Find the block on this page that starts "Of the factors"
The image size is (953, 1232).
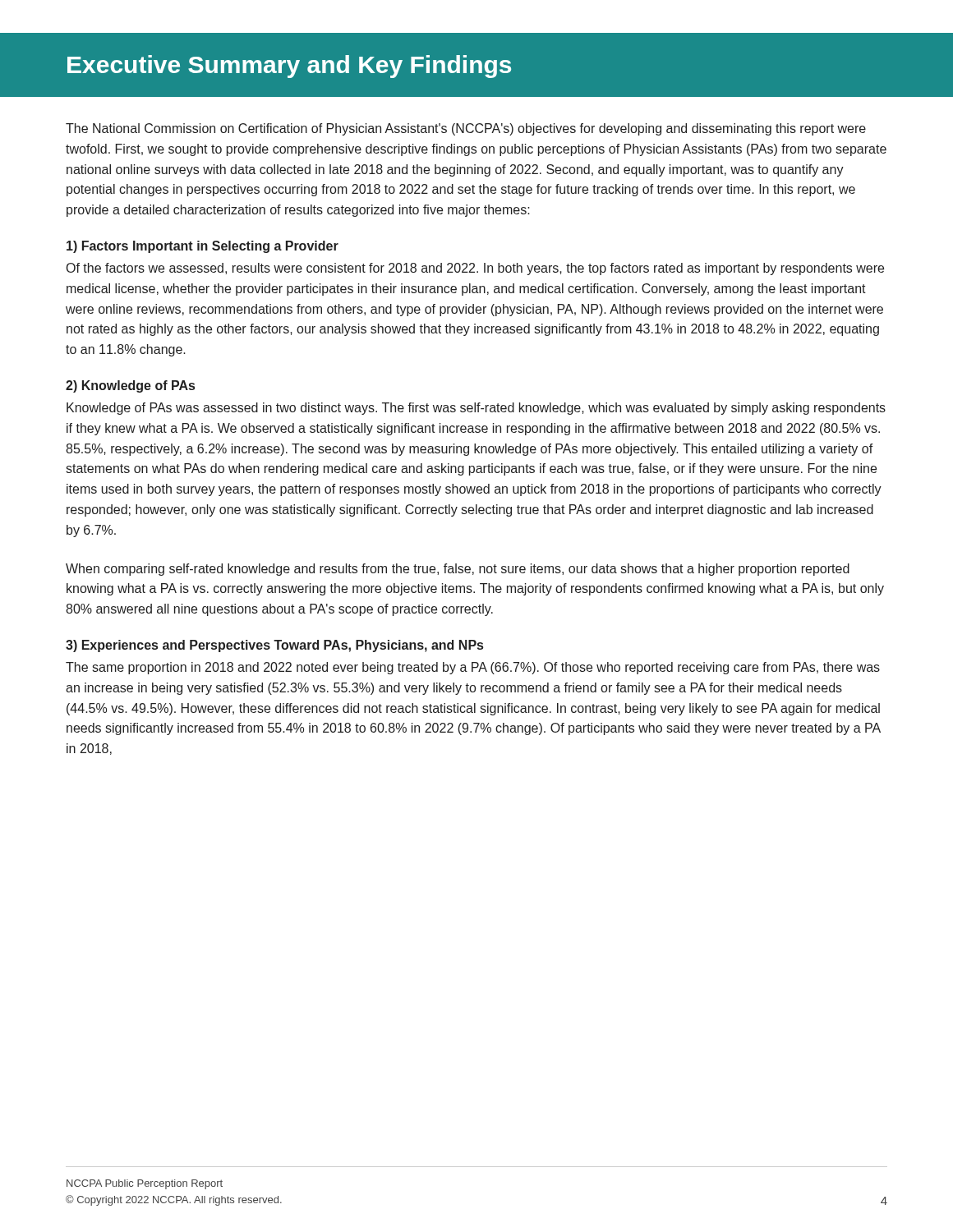coord(475,309)
